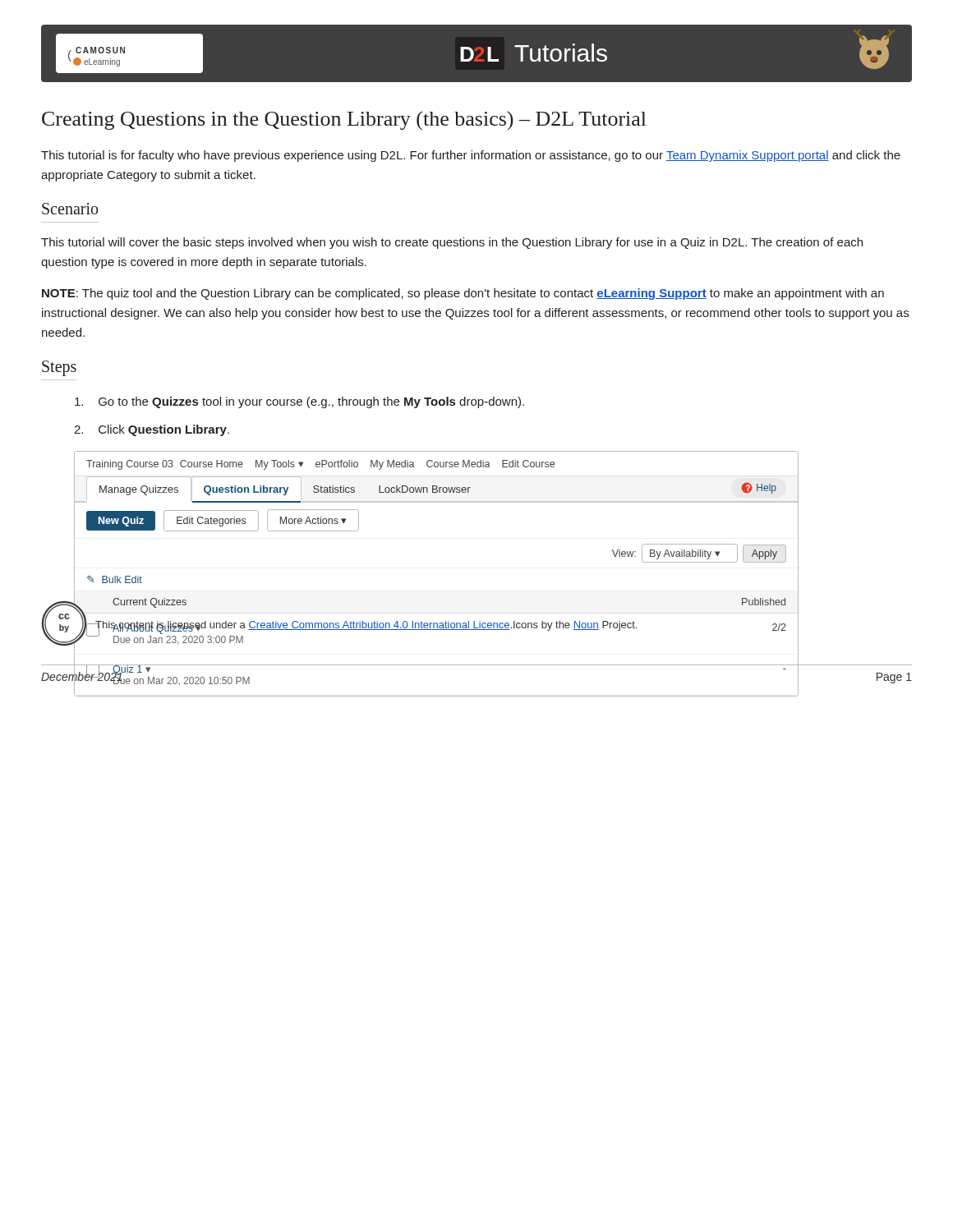Locate the text block starting "Go to the Quizzes"
This screenshot has width=953, height=1232.
(x=300, y=401)
